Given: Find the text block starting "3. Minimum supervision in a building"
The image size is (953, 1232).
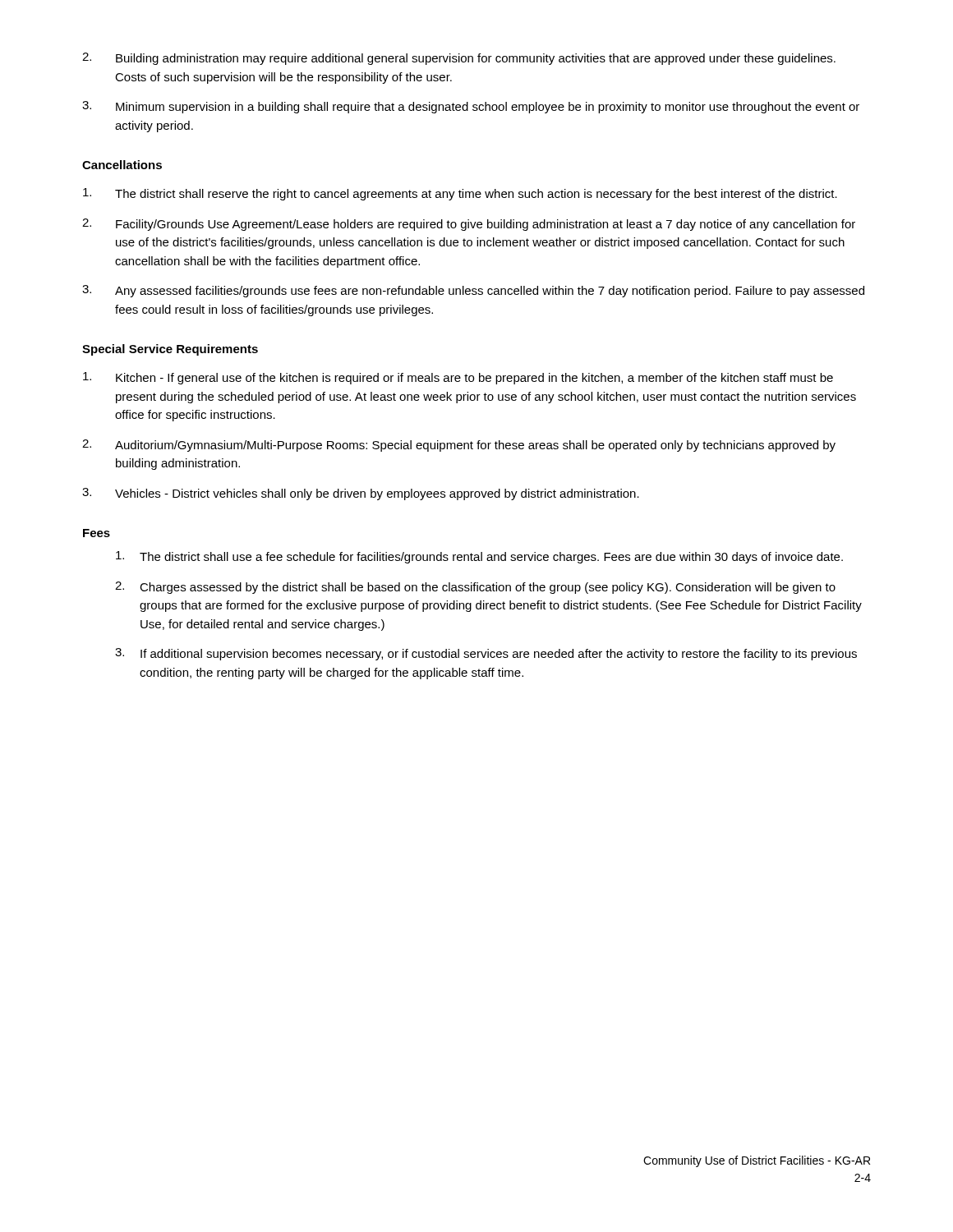Looking at the screenshot, I should (476, 116).
